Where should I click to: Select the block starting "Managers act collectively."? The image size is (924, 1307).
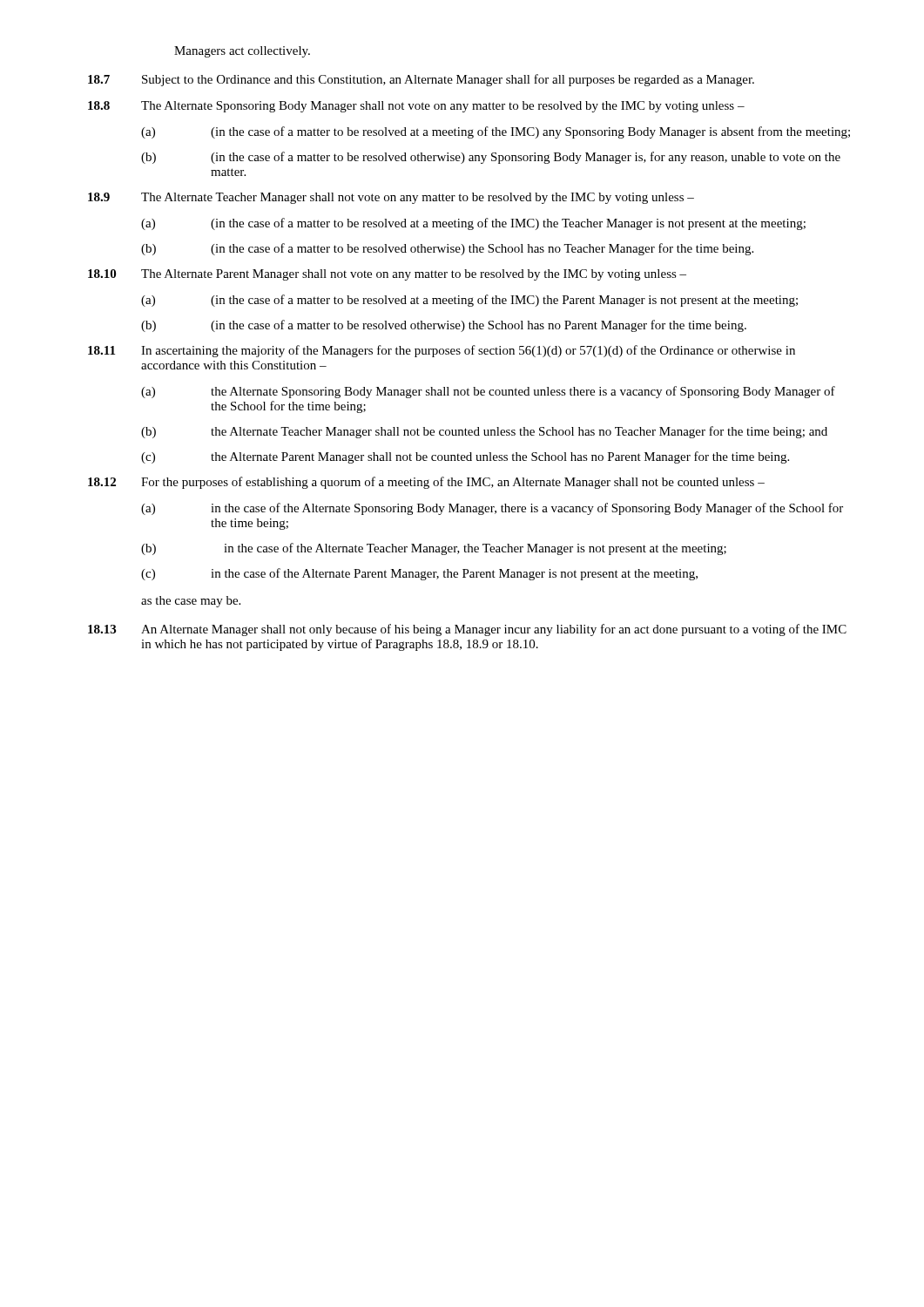pyautogui.click(x=243, y=51)
